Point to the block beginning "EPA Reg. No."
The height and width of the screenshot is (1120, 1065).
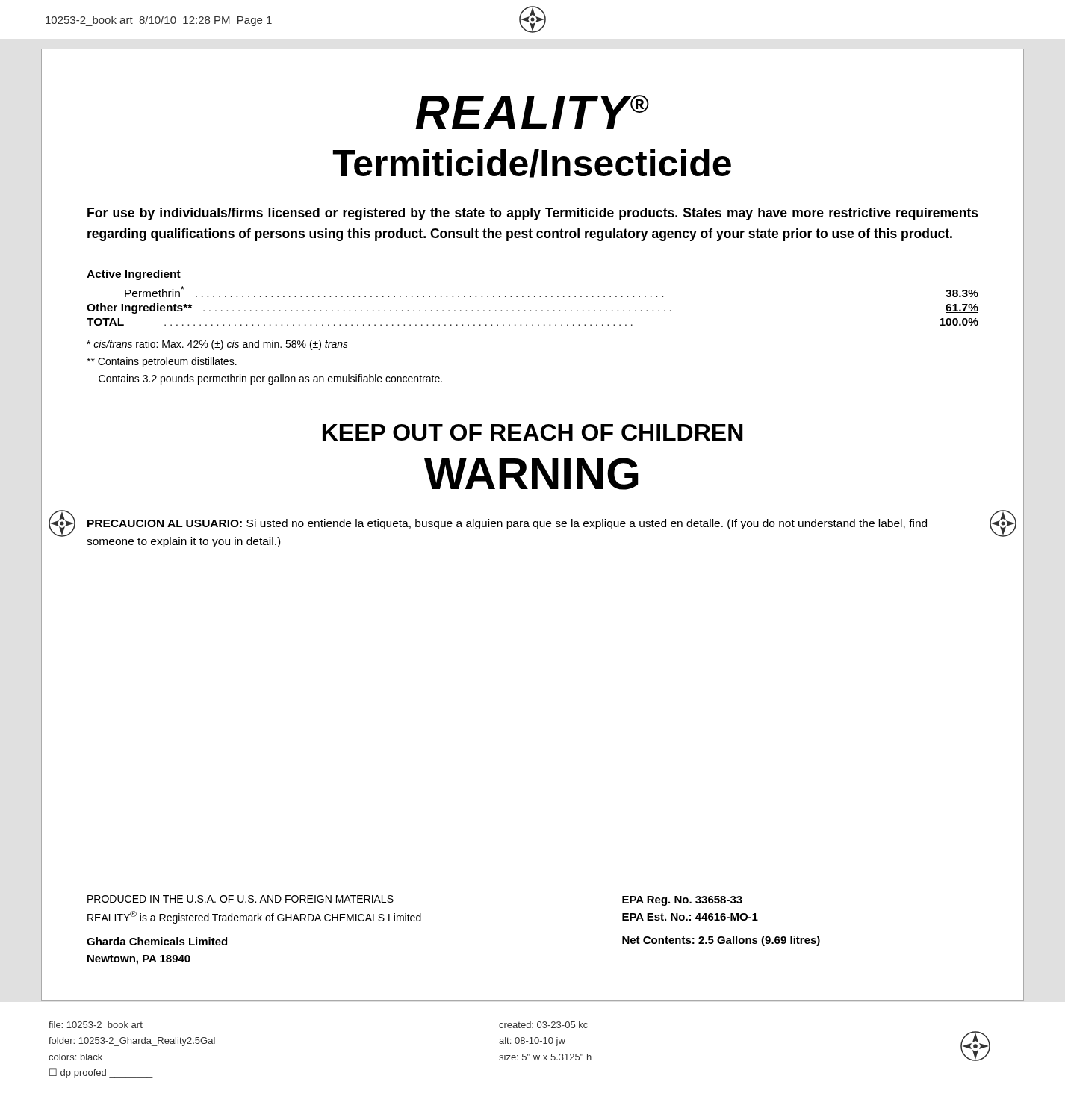point(690,908)
